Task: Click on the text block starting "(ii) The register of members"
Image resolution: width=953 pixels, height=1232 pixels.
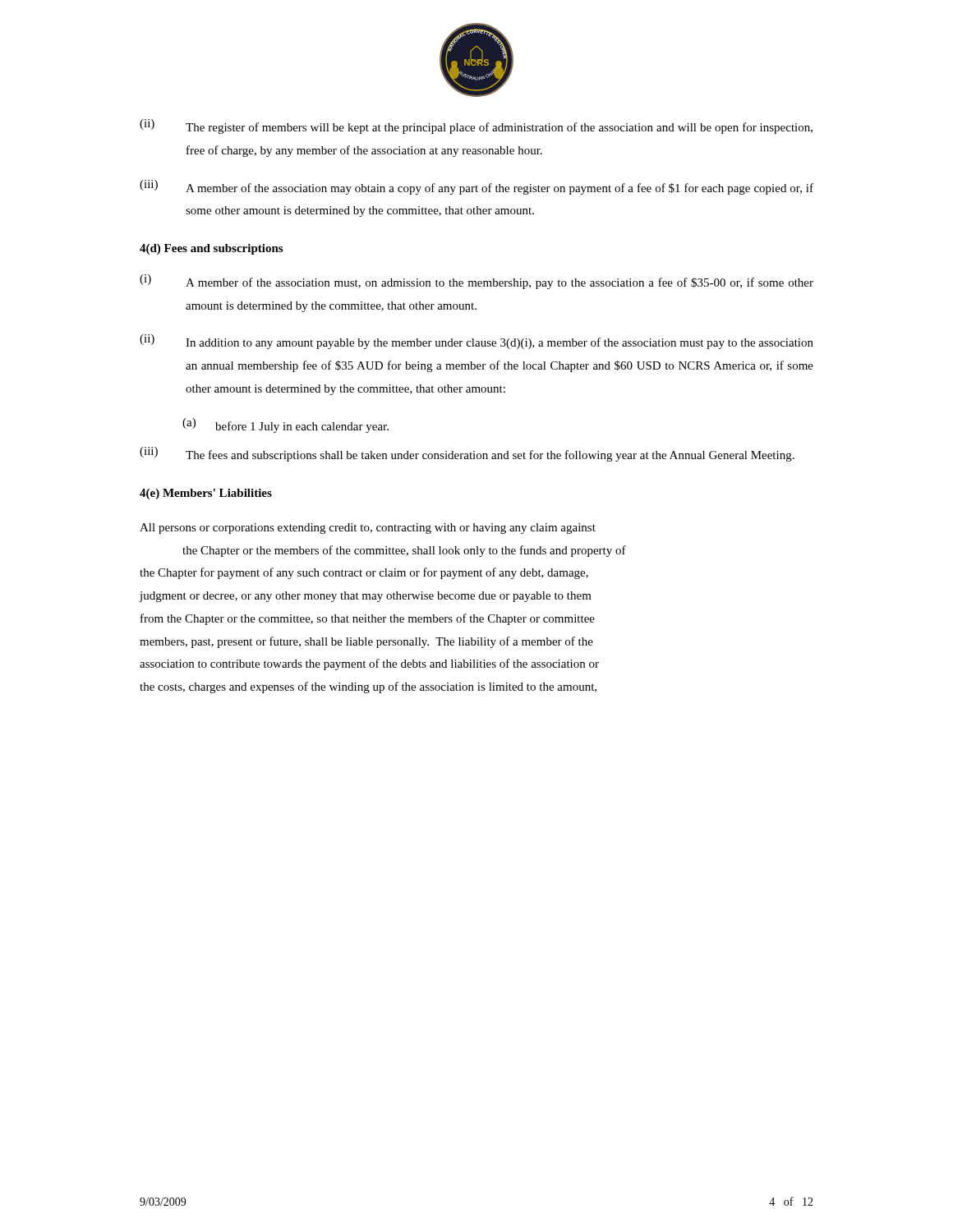Action: coord(476,139)
